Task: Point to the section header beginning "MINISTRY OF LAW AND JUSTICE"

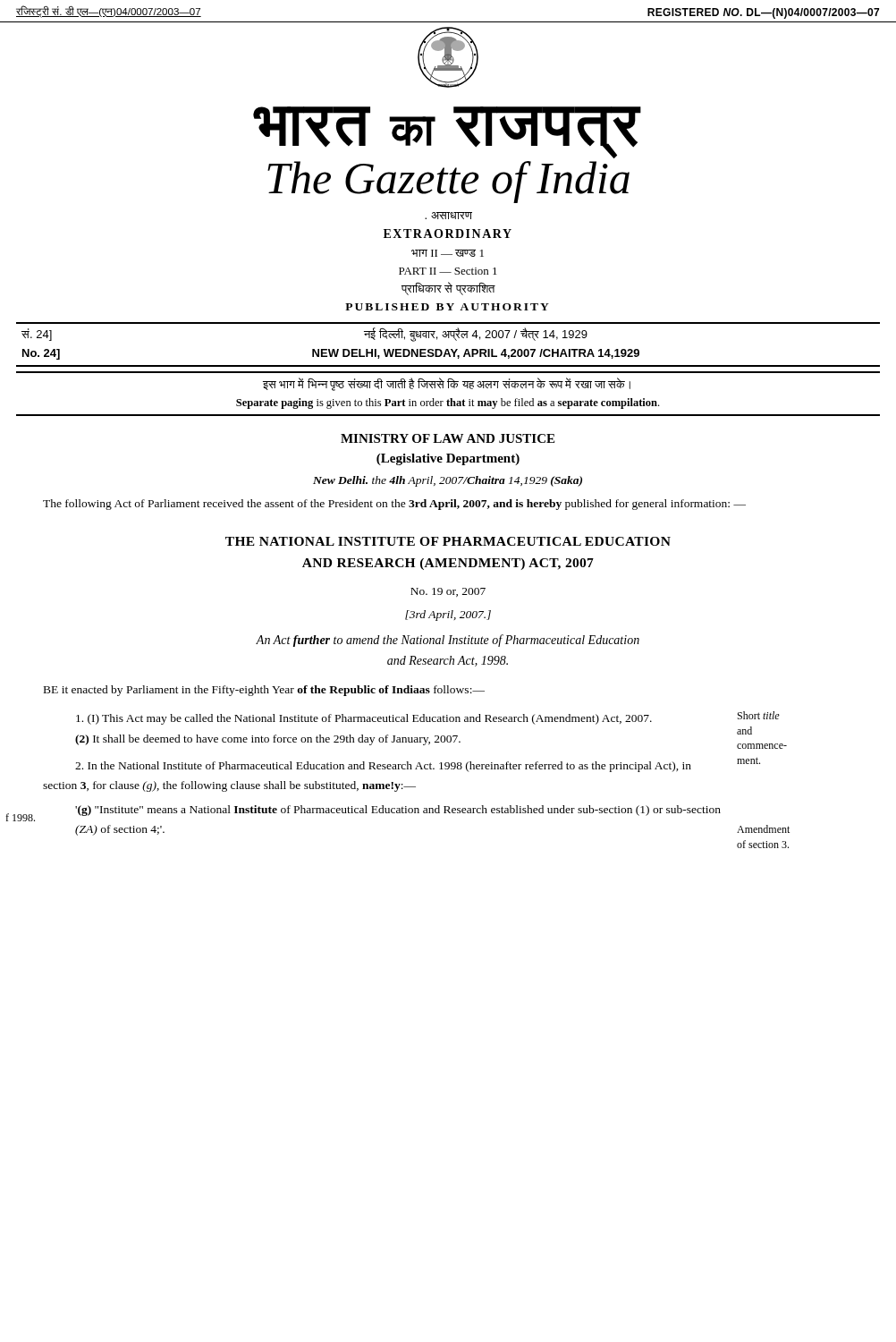Action: 448,448
